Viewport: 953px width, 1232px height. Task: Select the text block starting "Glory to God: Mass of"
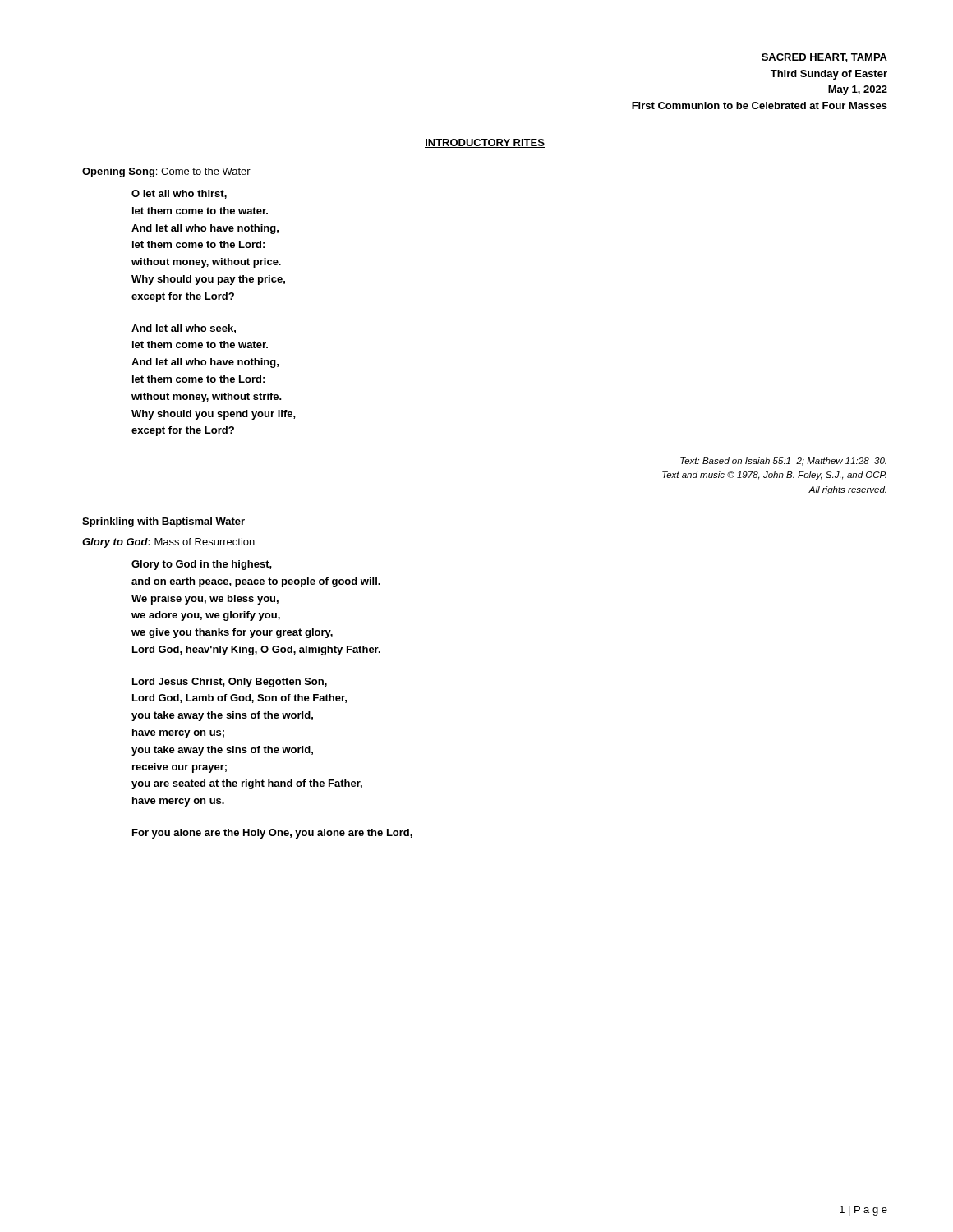[168, 542]
